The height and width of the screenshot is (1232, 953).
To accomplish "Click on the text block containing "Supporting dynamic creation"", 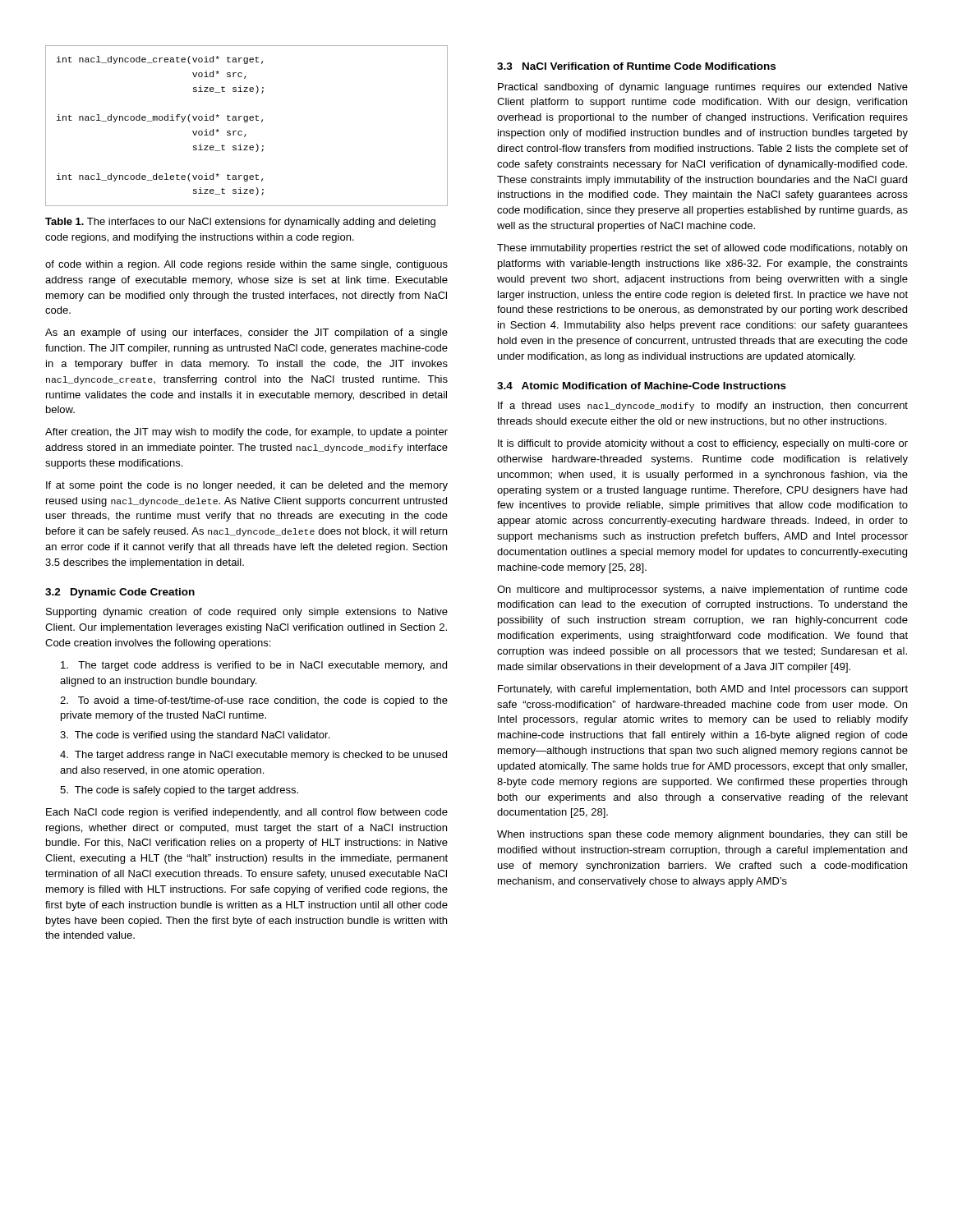I will 246,627.
